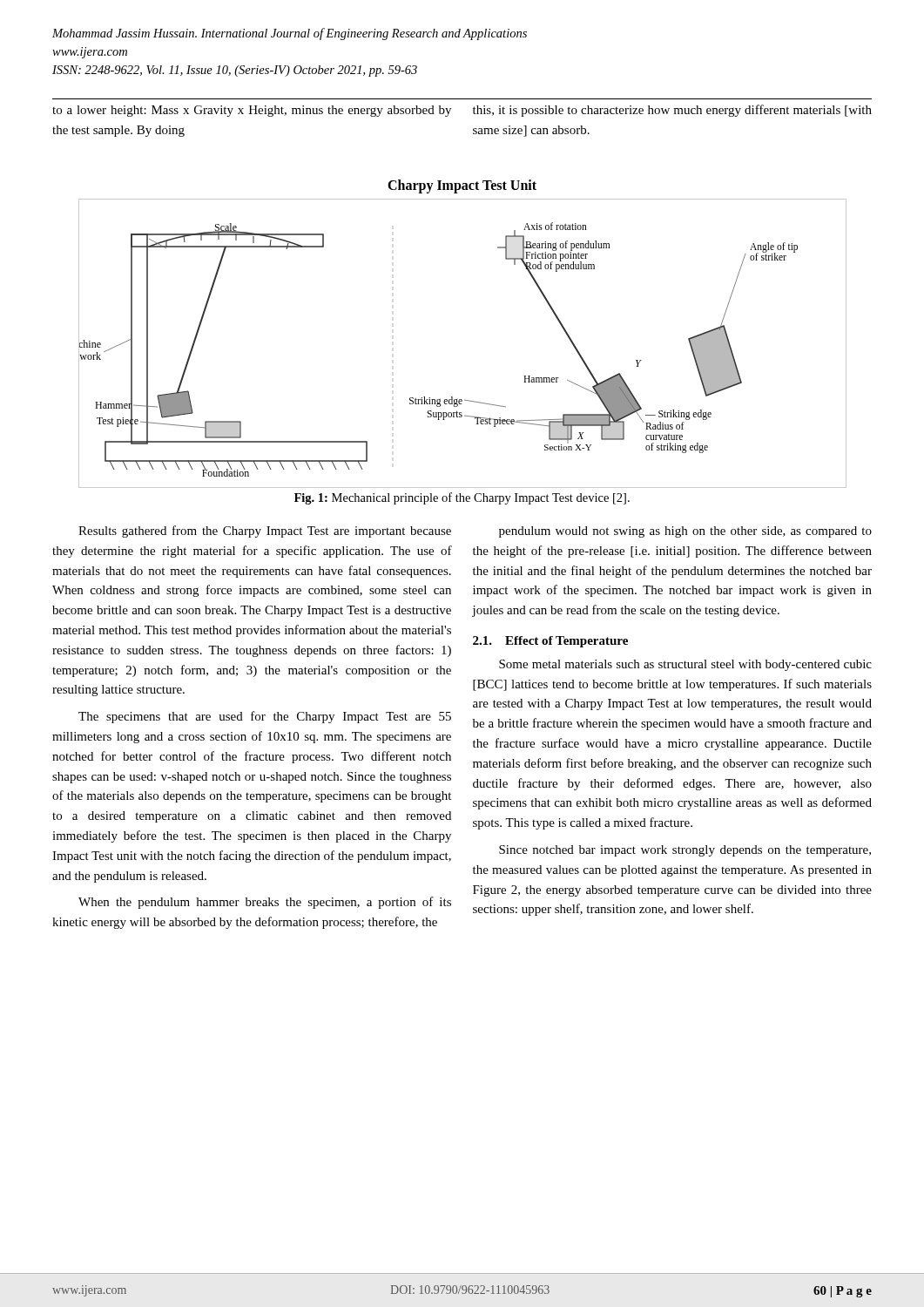924x1307 pixels.
Task: Locate the block of text that opens with "this, it is possible to characterize how"
Action: click(672, 120)
